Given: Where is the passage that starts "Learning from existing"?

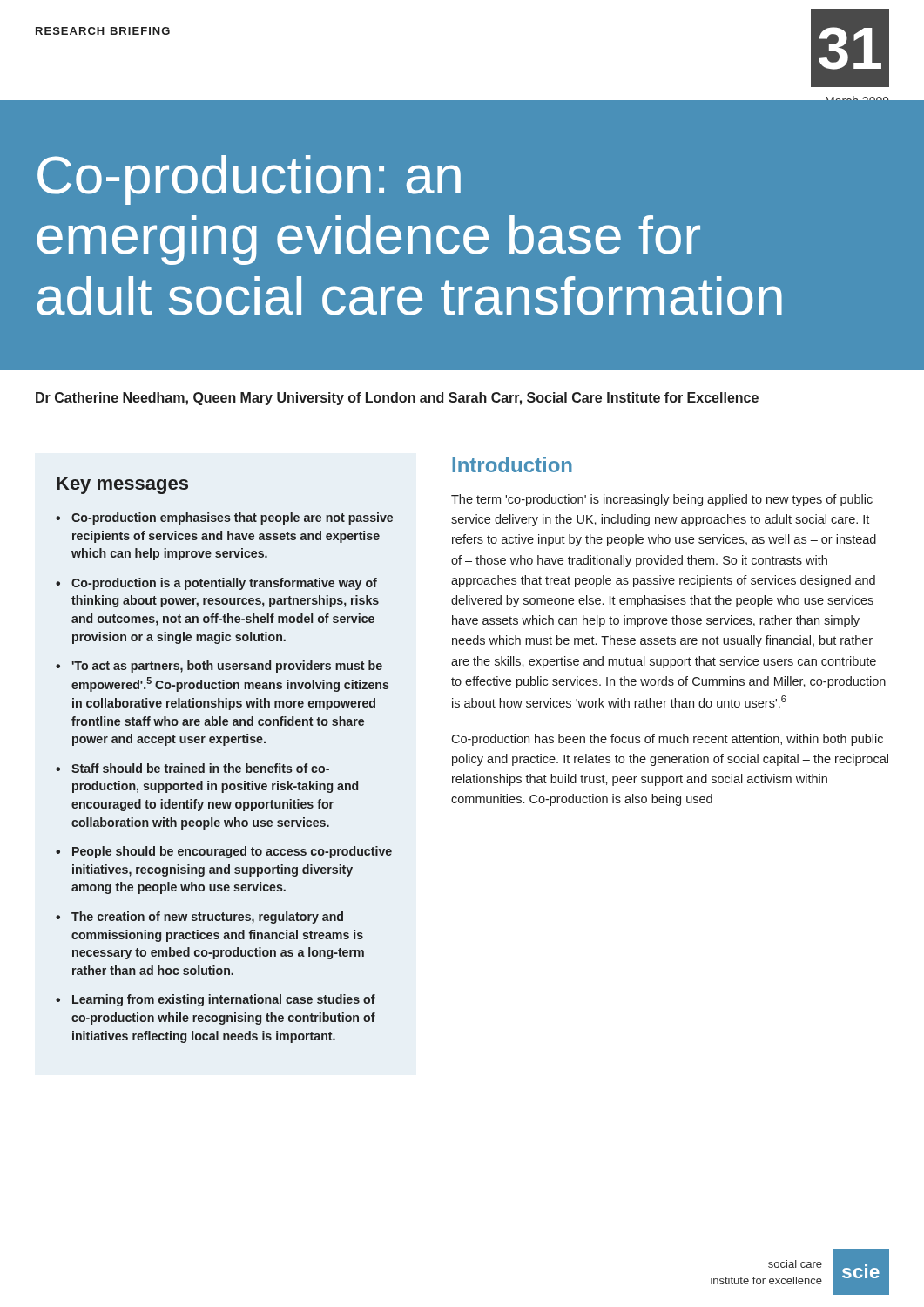Looking at the screenshot, I should tap(223, 1018).
